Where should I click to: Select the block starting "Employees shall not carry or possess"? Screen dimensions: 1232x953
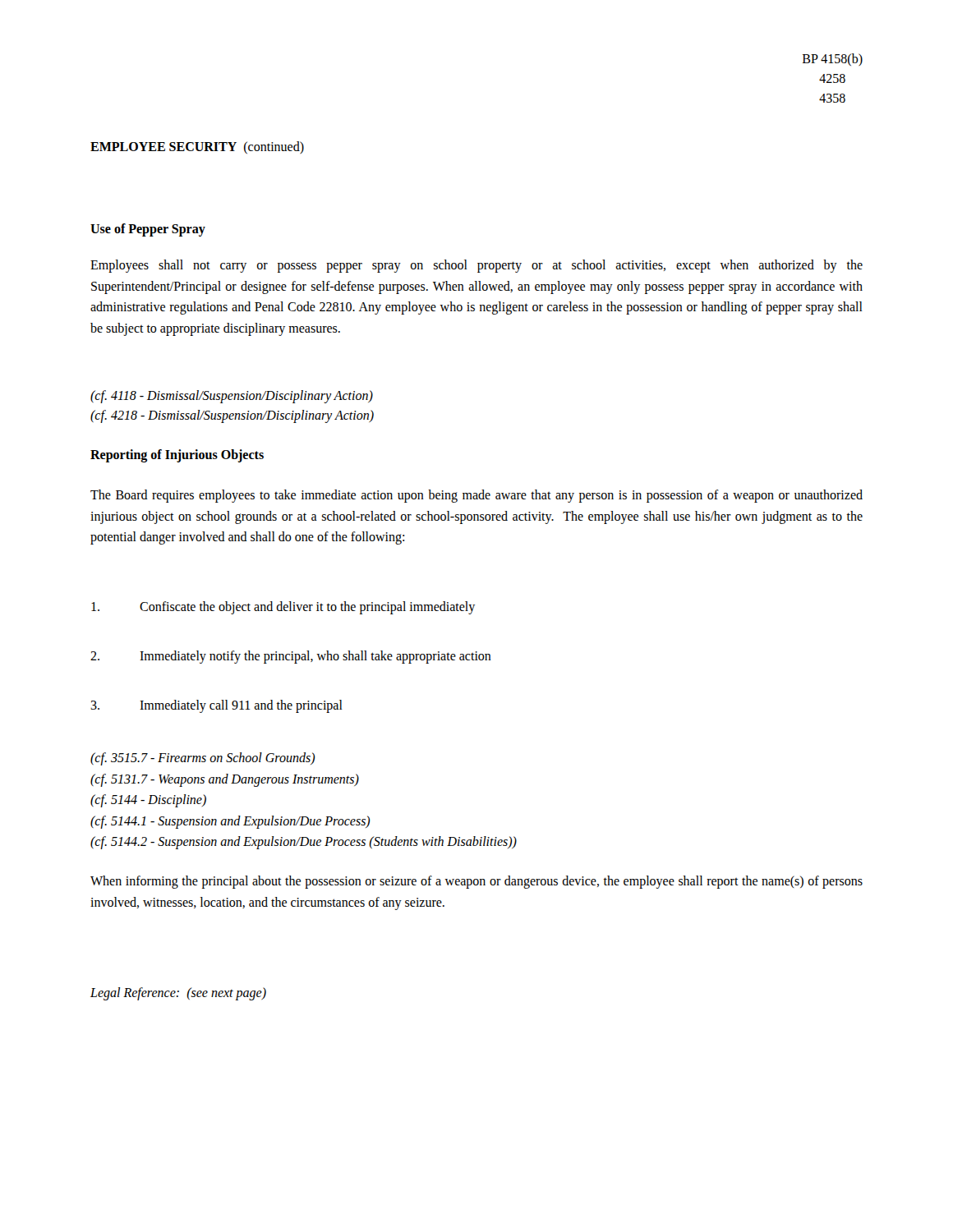[476, 296]
